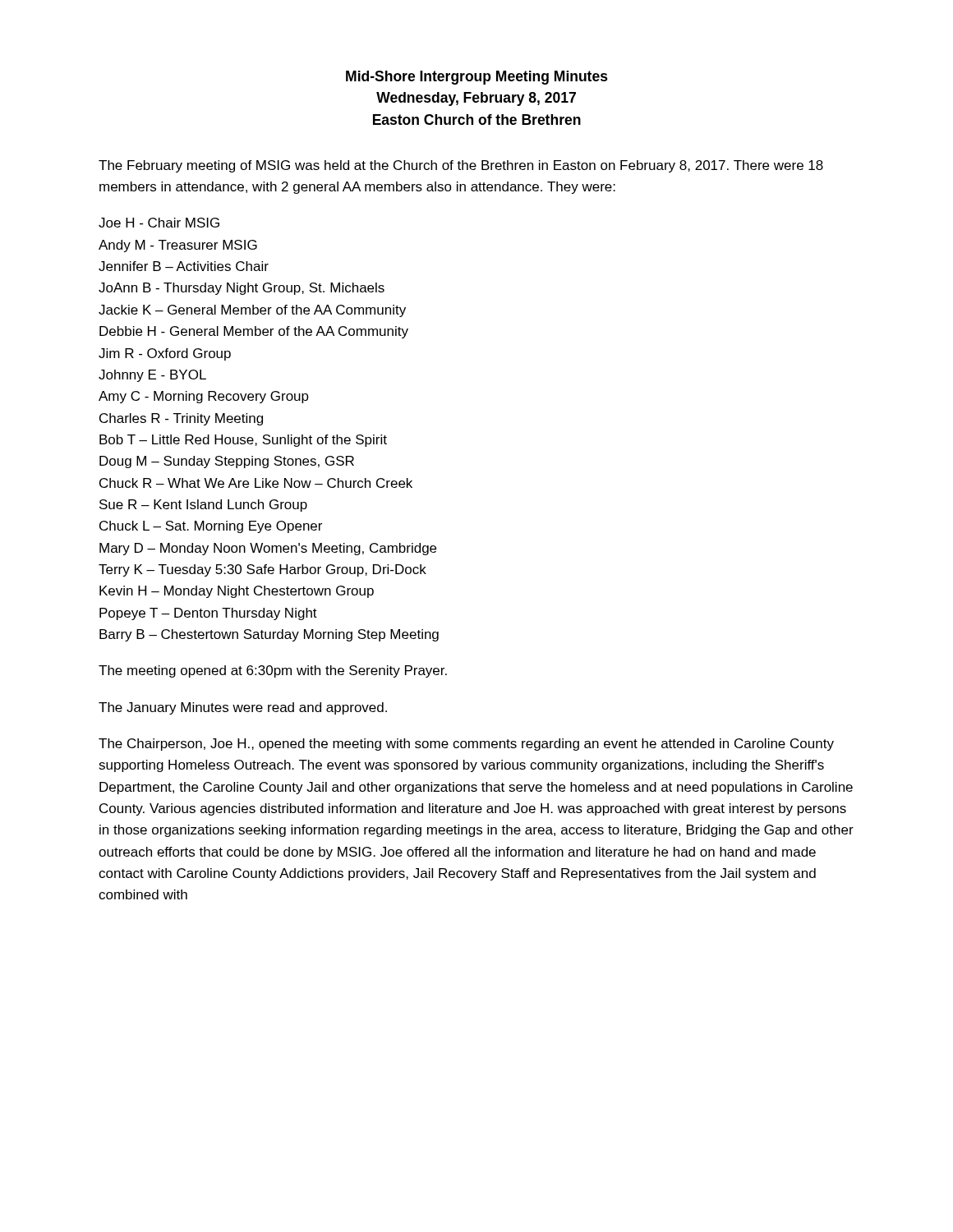
Task: Click the passage that begins "Sue R – Kent Island Lunch"
Action: pos(203,505)
